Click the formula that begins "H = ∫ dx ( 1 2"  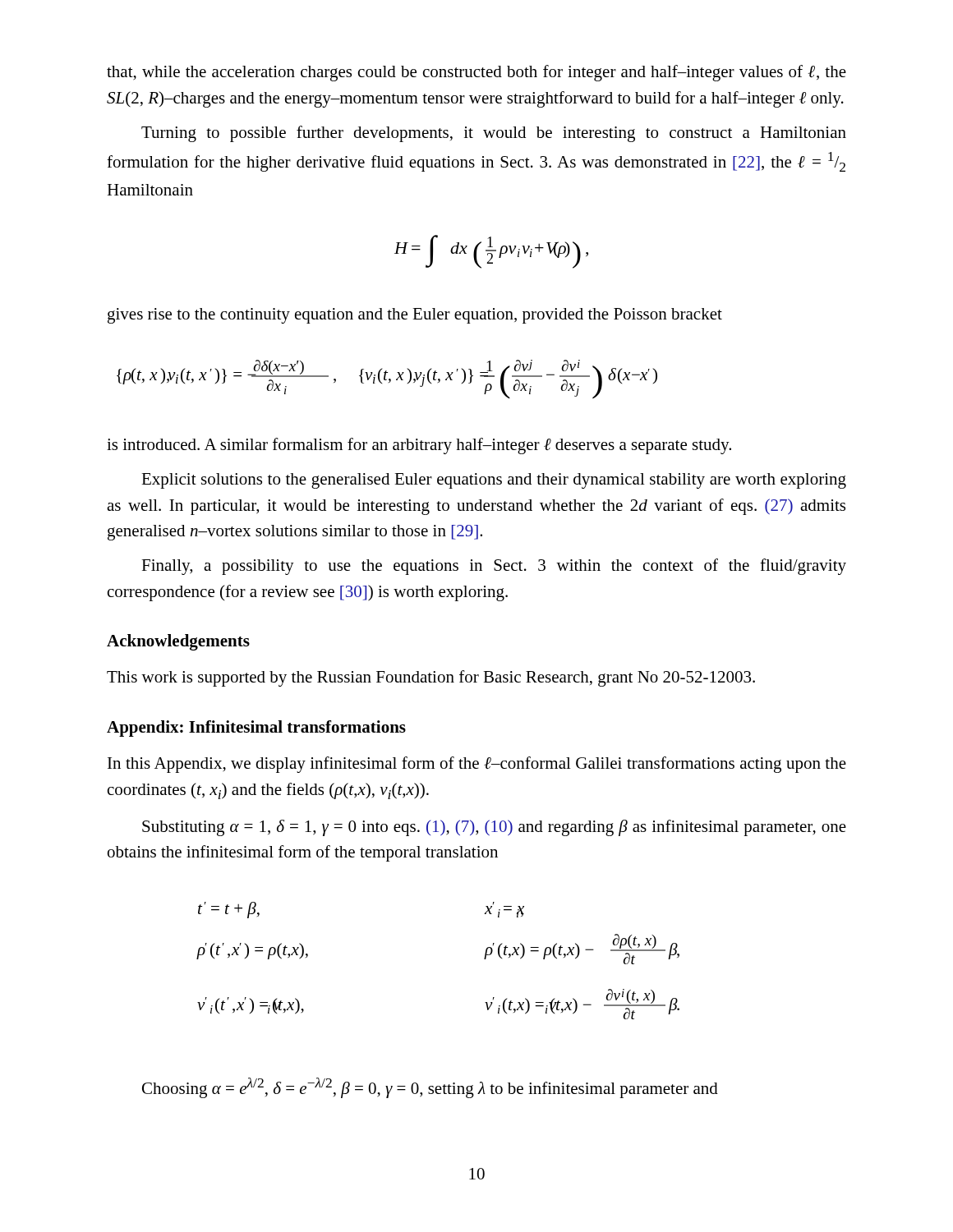(476, 249)
